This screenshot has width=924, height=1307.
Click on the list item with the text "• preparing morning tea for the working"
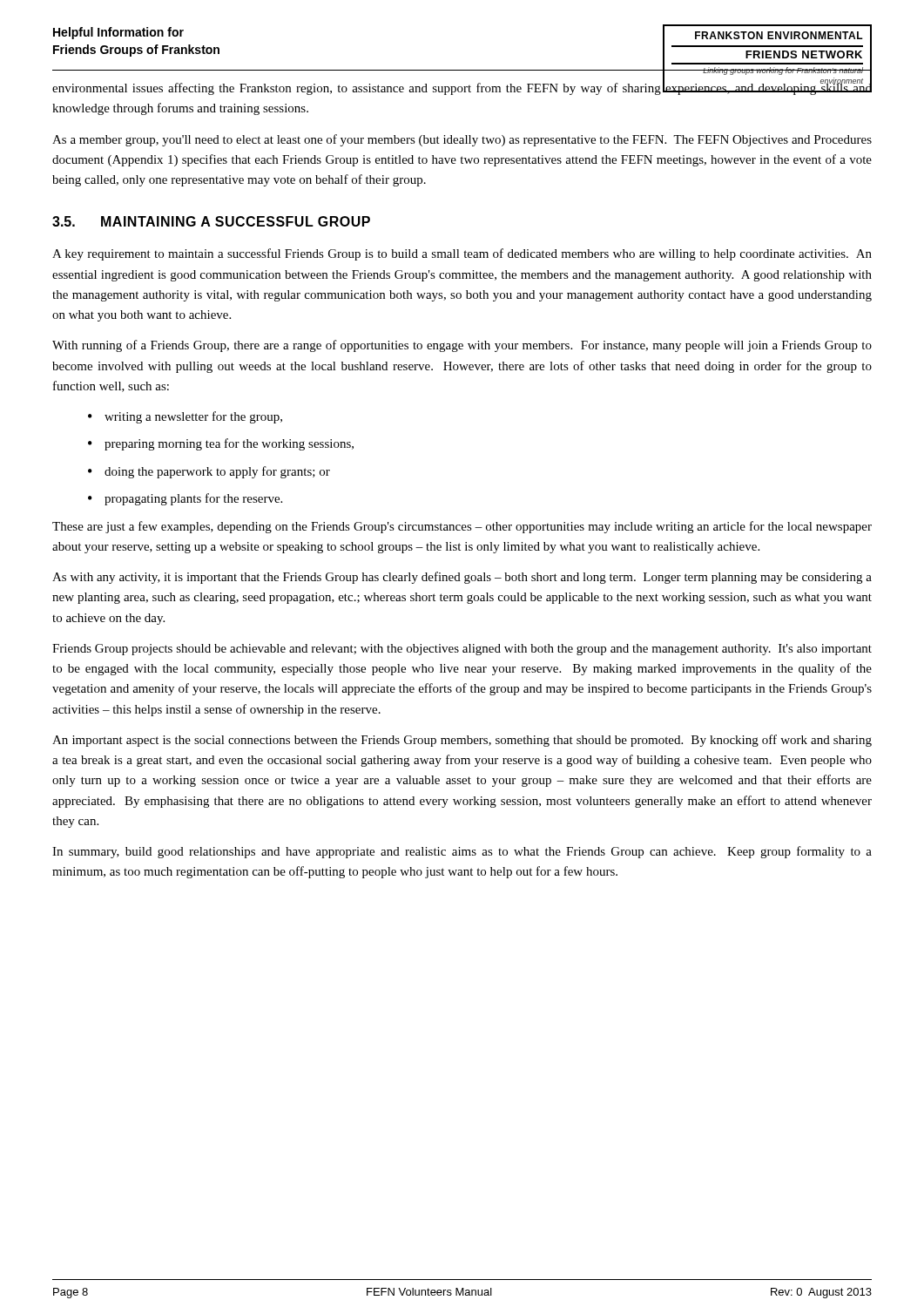(x=221, y=445)
